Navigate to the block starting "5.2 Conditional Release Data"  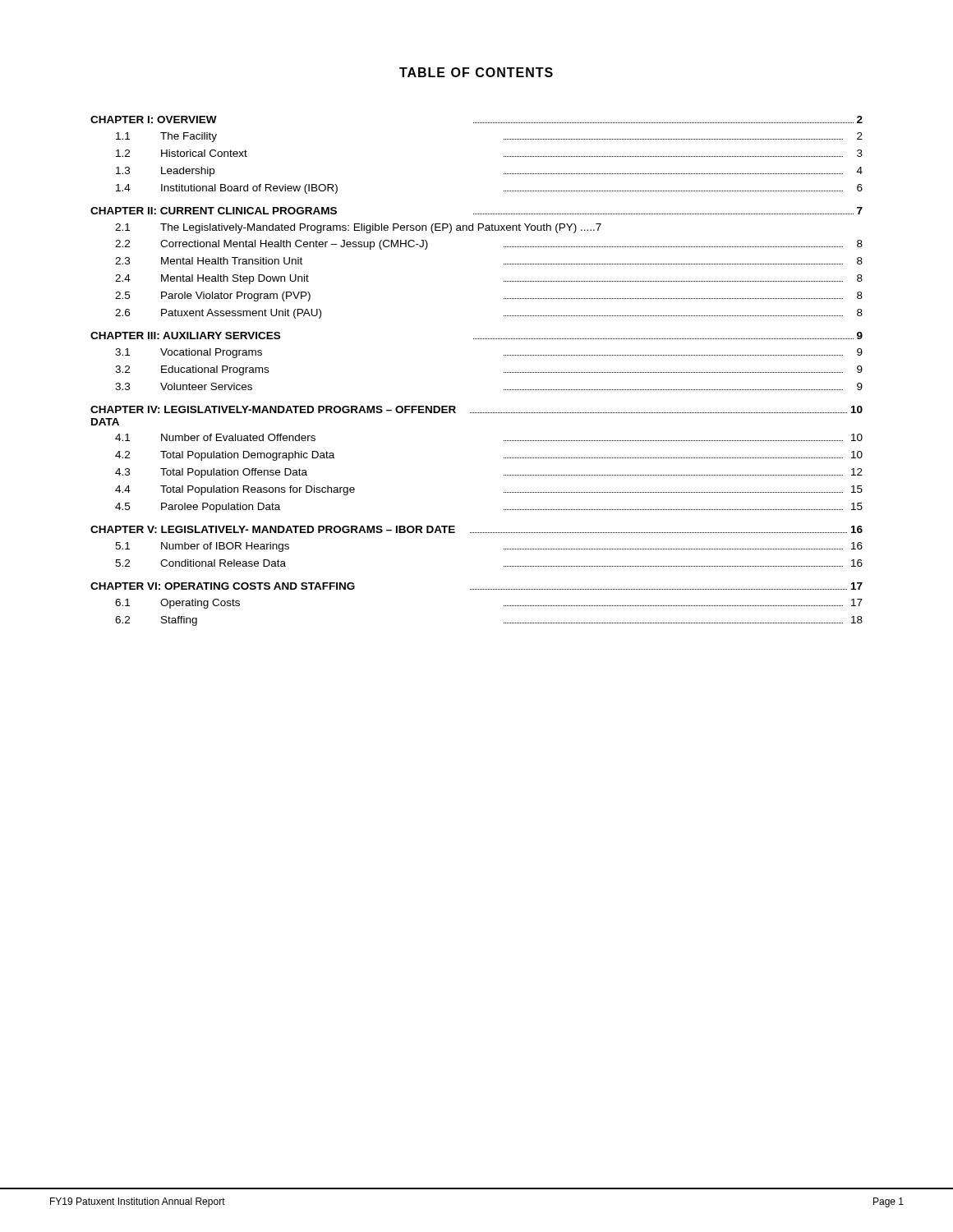(118, 562)
